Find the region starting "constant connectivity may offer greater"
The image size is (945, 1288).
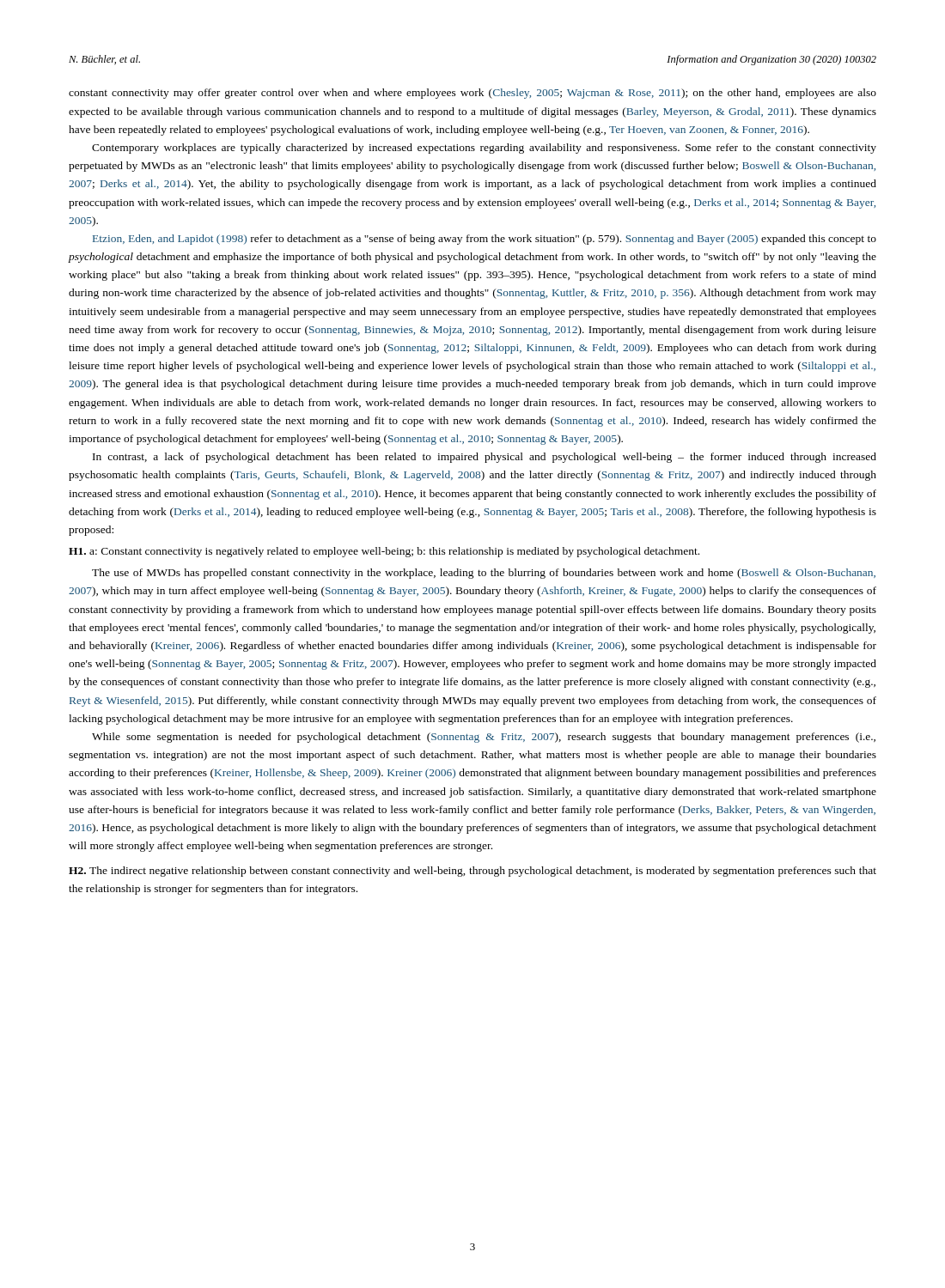pyautogui.click(x=472, y=311)
